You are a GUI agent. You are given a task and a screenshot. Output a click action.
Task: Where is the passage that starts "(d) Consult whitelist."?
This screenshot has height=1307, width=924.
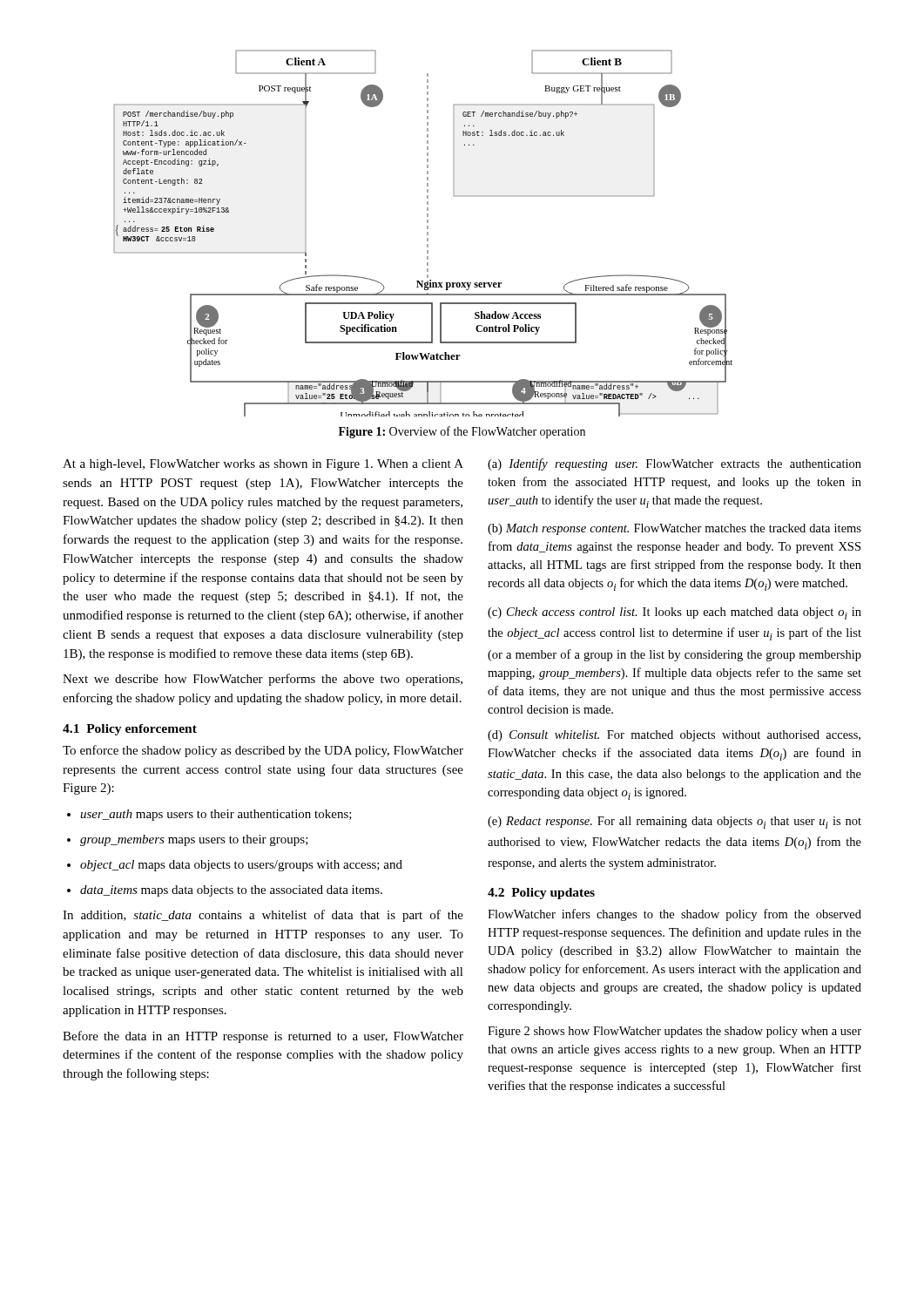674,765
